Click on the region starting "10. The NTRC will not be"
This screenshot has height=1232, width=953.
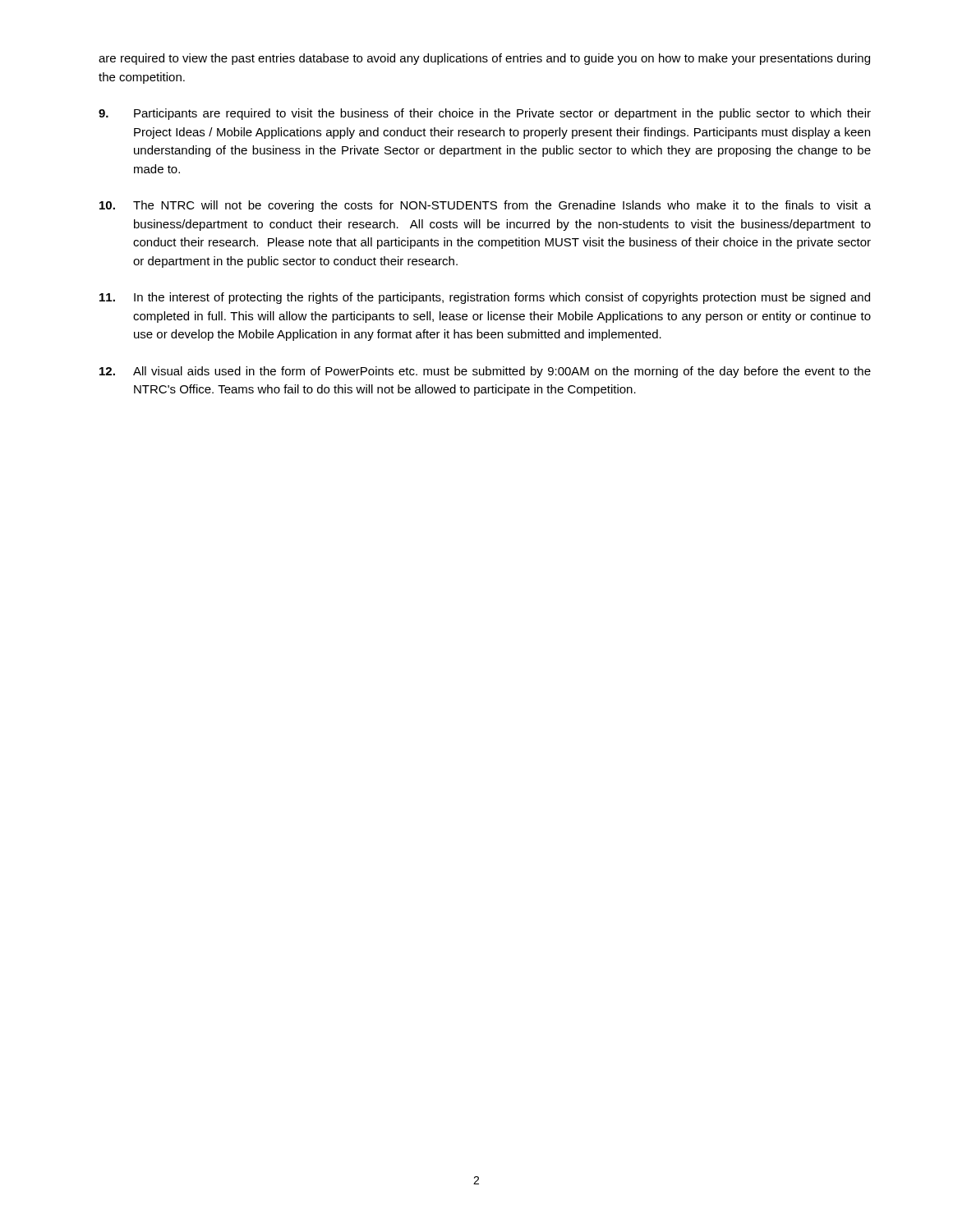point(485,233)
